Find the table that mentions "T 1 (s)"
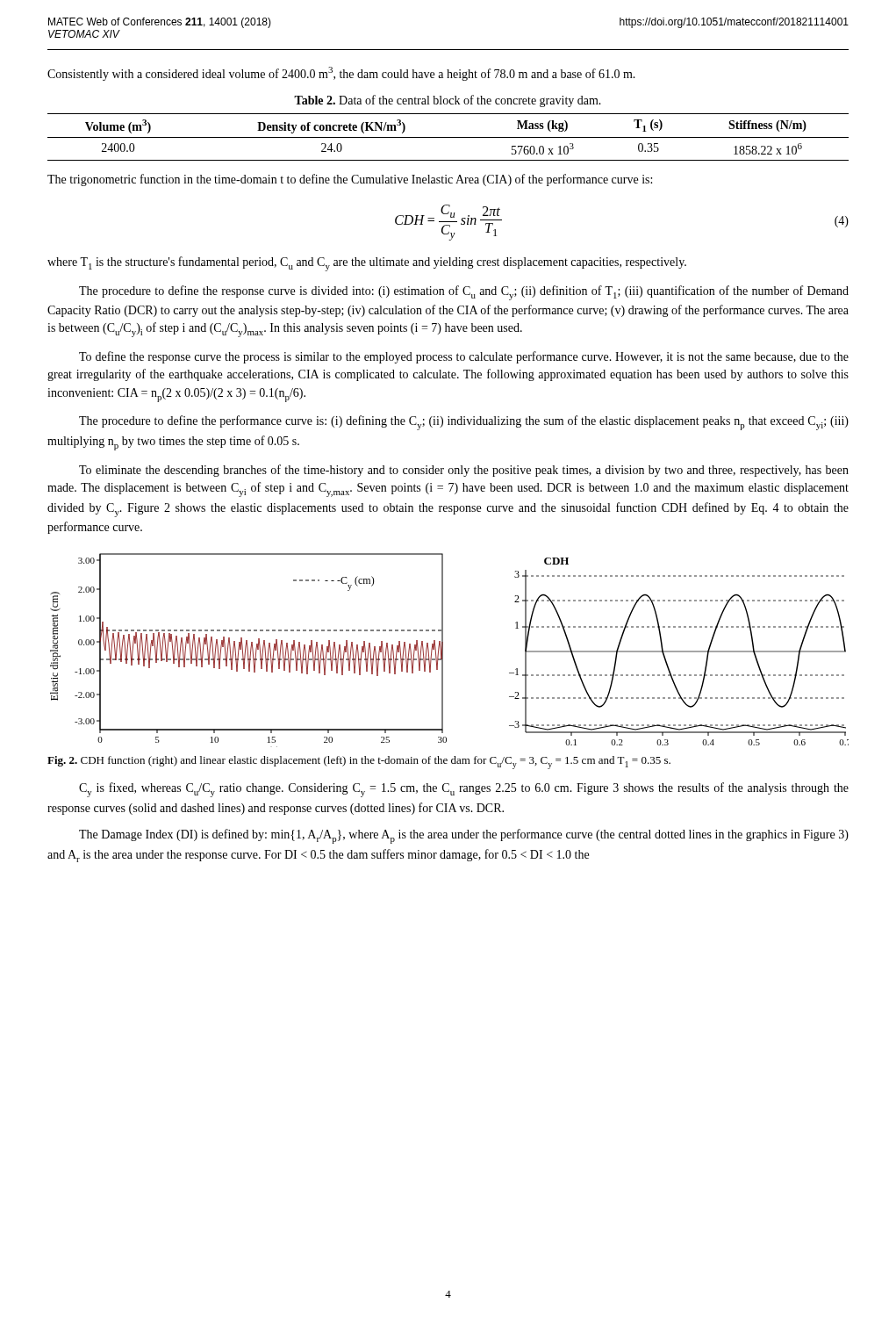The height and width of the screenshot is (1317, 896). click(448, 137)
